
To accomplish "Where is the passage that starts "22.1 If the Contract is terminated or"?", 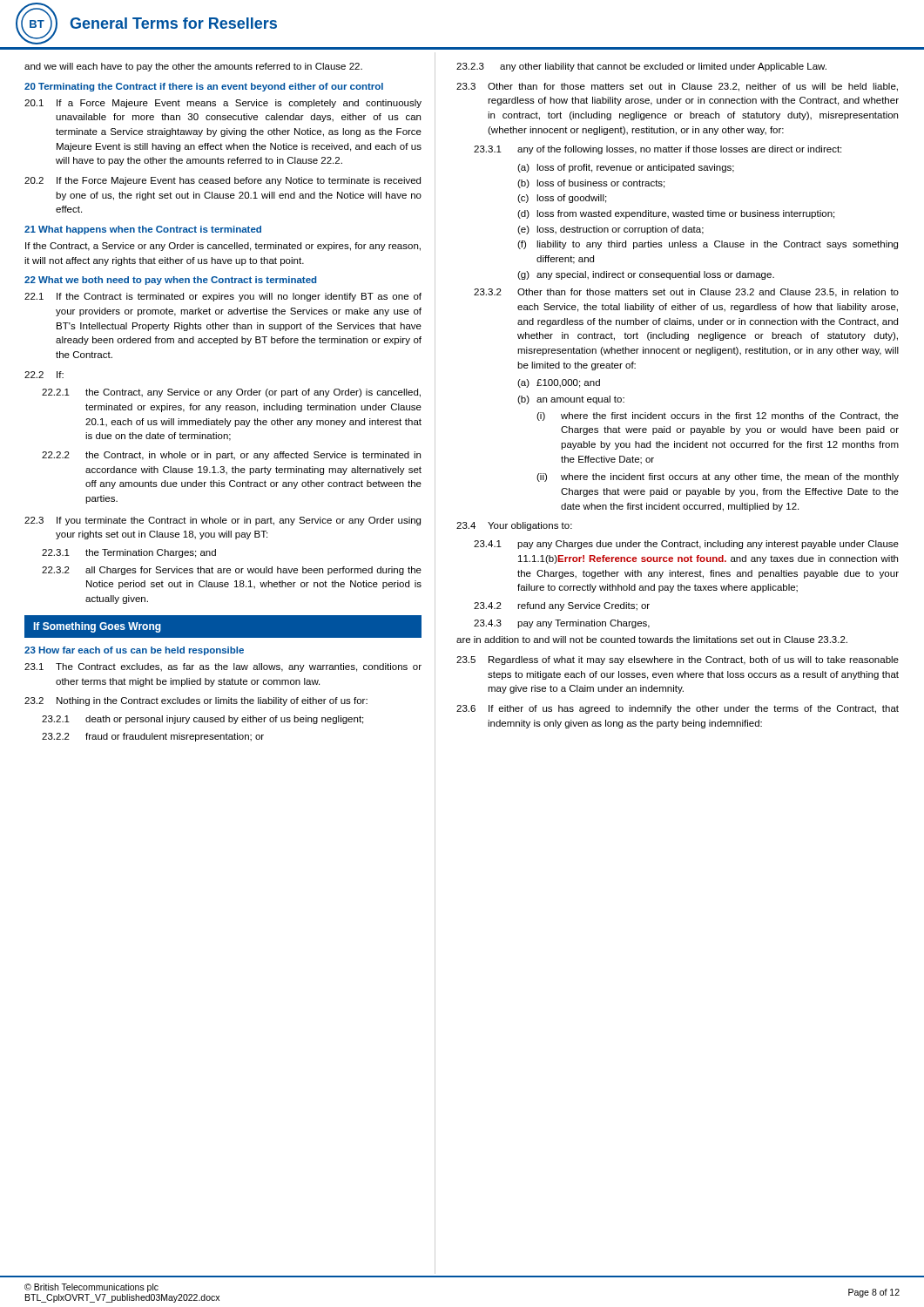I will point(223,326).
